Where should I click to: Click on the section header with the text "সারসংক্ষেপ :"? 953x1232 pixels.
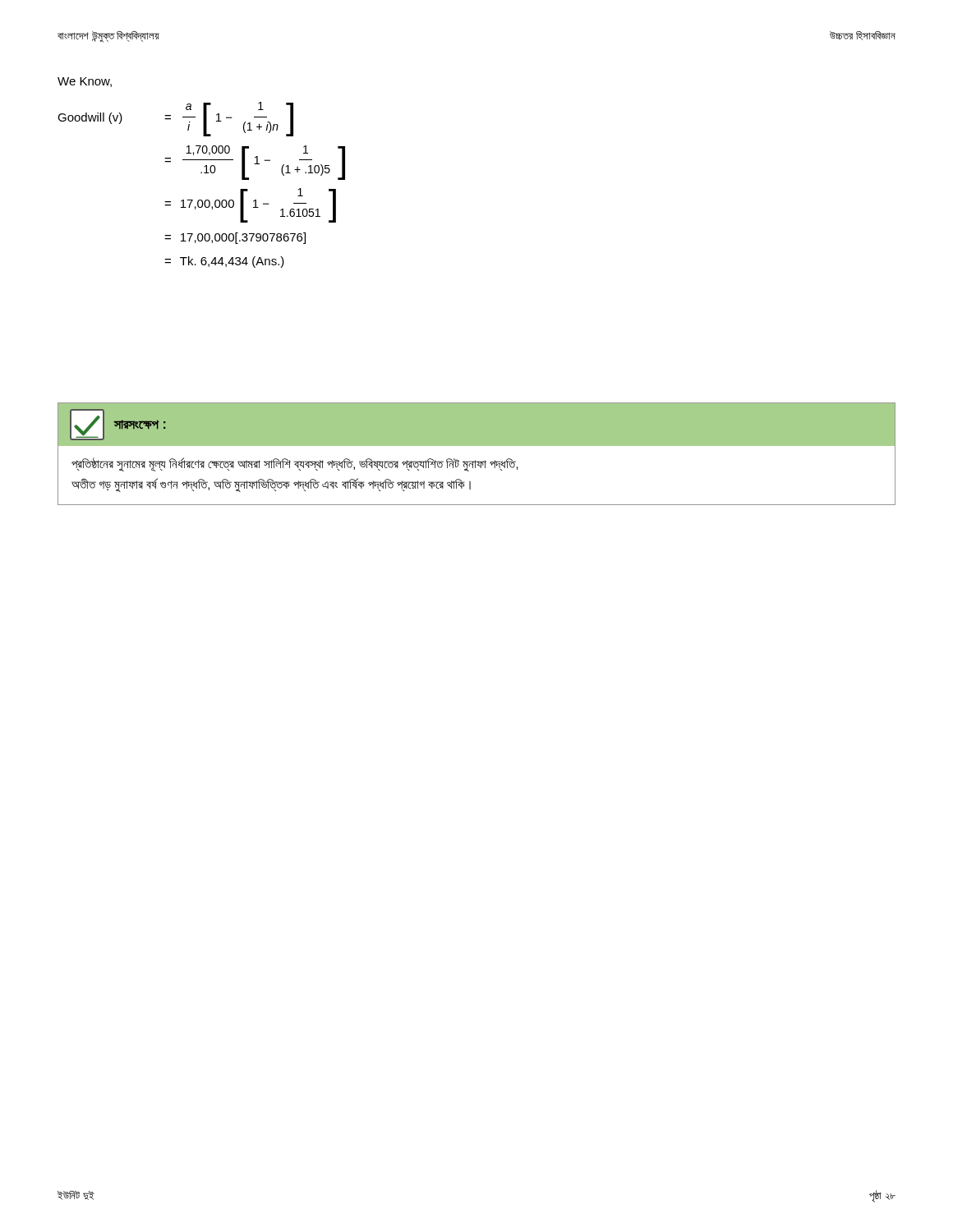coord(140,424)
